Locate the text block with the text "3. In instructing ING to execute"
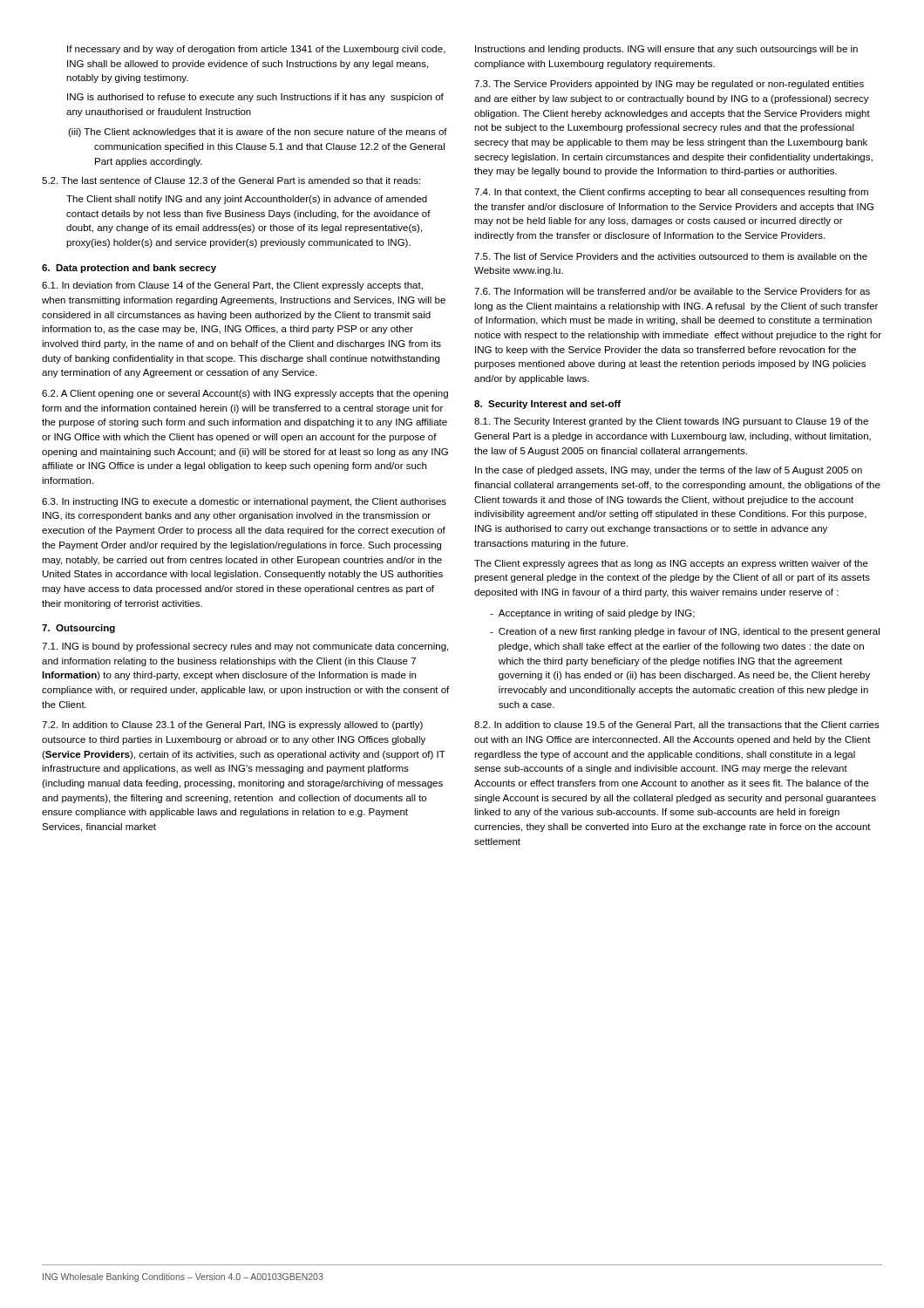Viewport: 924px width, 1308px height. pos(246,552)
